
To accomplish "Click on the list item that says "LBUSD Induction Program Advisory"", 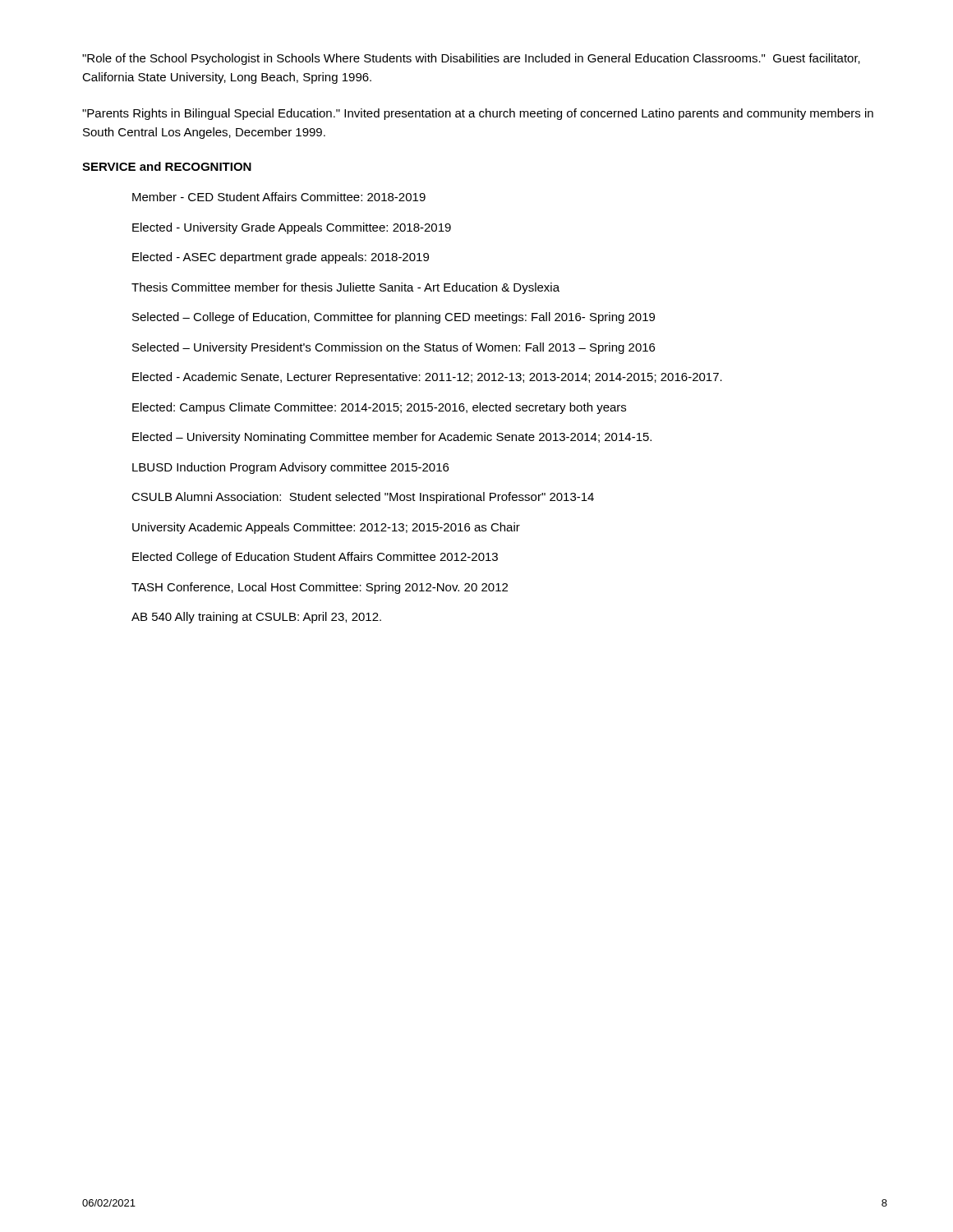I will click(x=290, y=466).
